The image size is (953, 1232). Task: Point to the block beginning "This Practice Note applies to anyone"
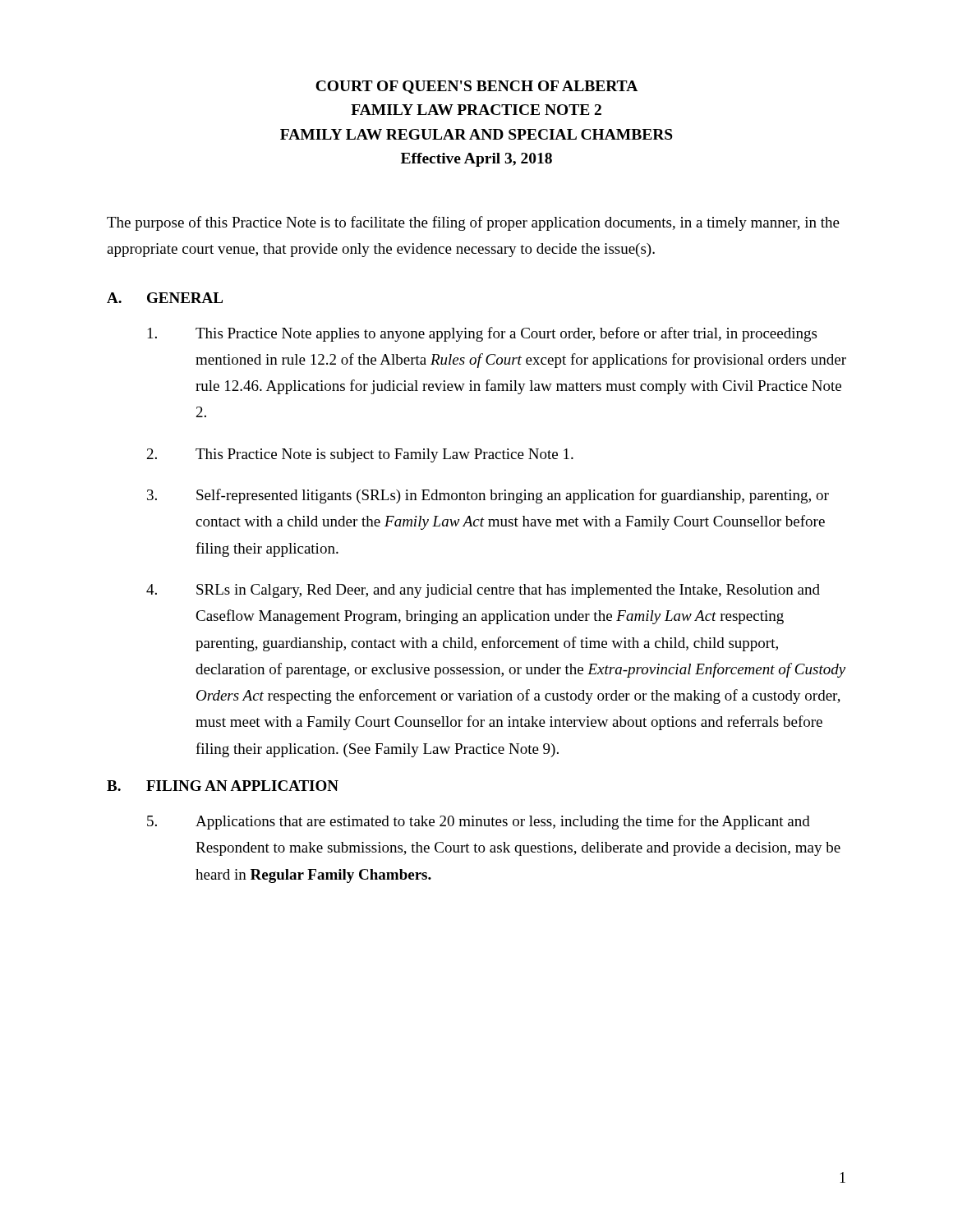[x=476, y=373]
